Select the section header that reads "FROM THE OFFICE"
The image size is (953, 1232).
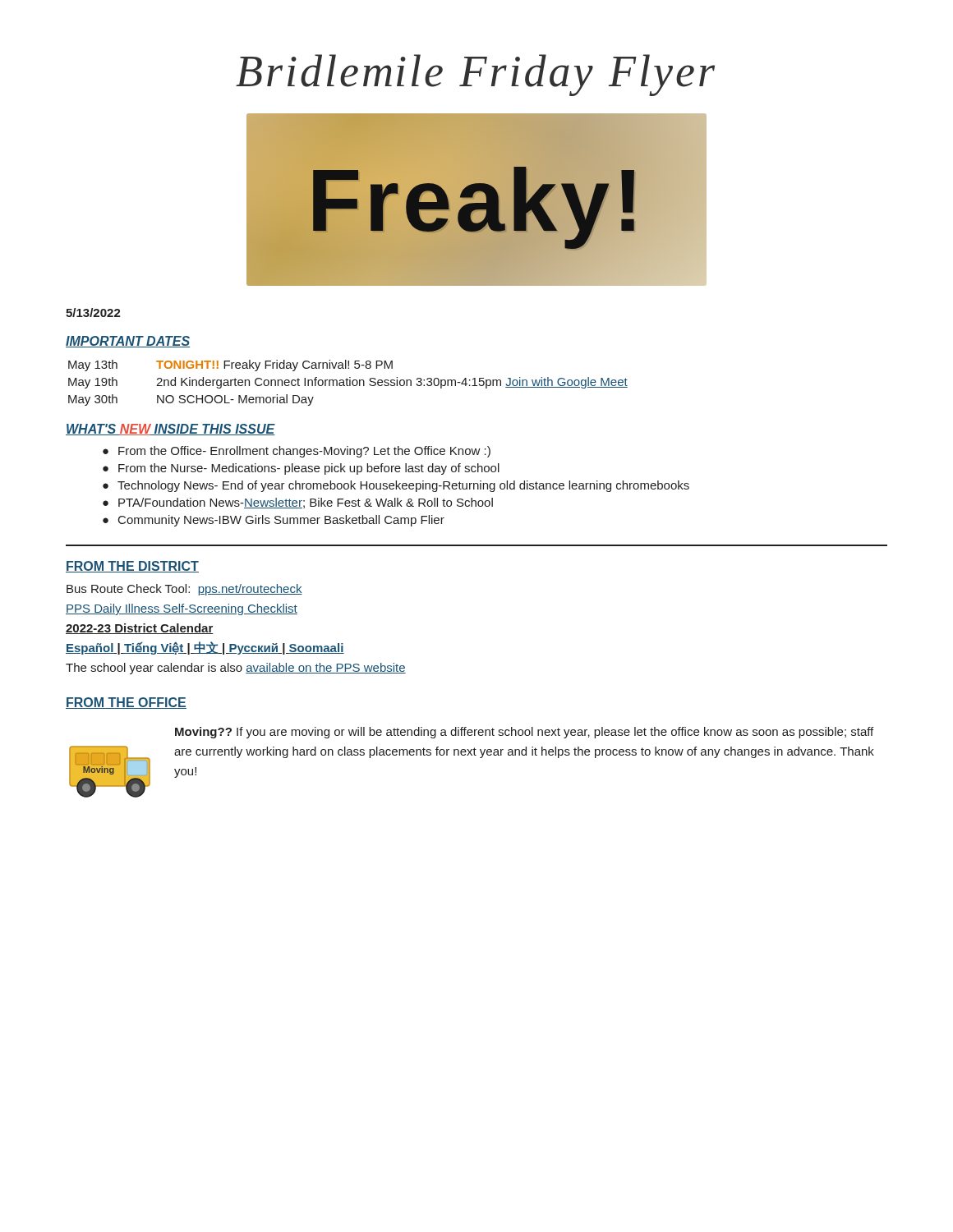126,703
